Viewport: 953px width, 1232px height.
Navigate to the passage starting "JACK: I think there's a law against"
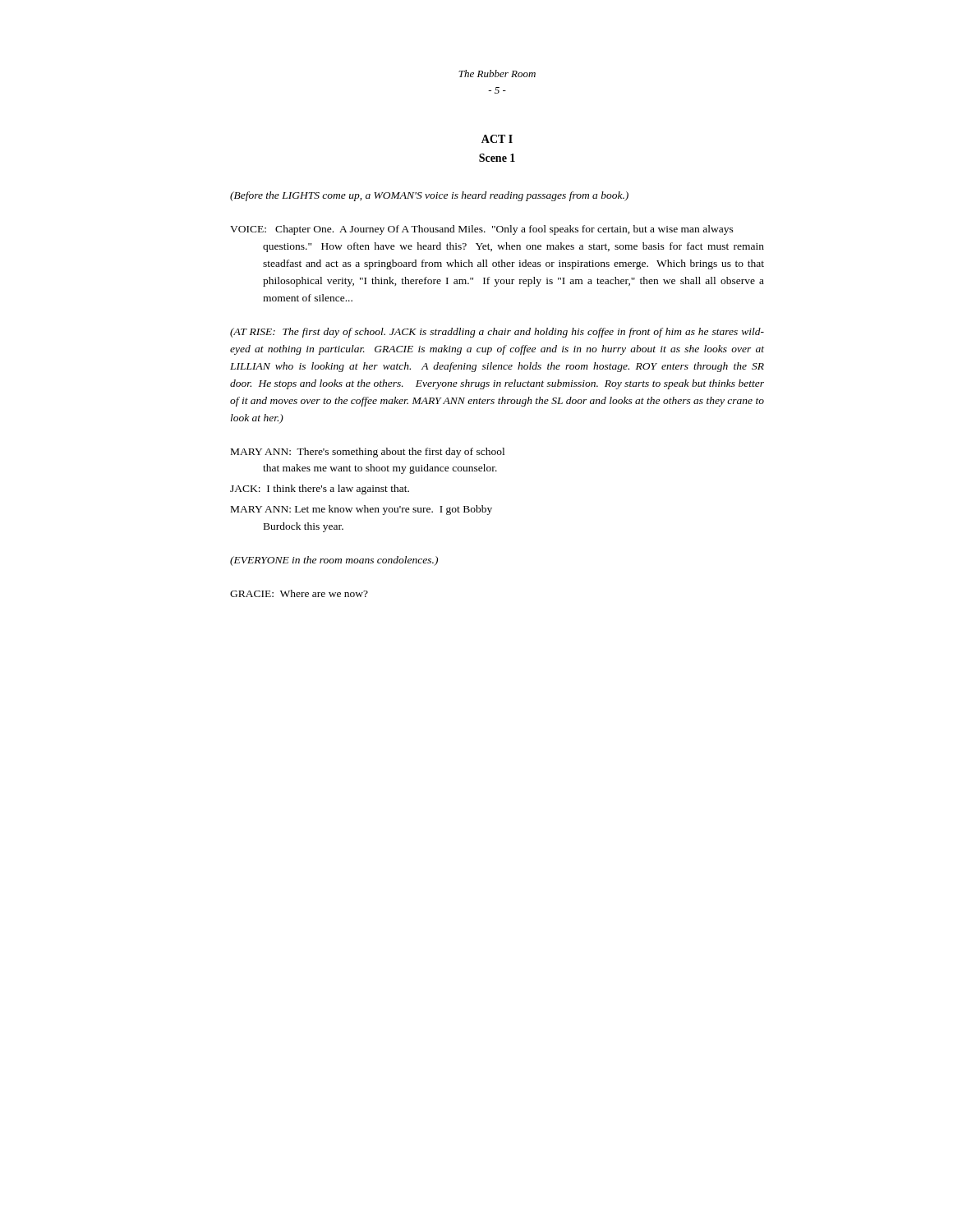[x=320, y=489]
